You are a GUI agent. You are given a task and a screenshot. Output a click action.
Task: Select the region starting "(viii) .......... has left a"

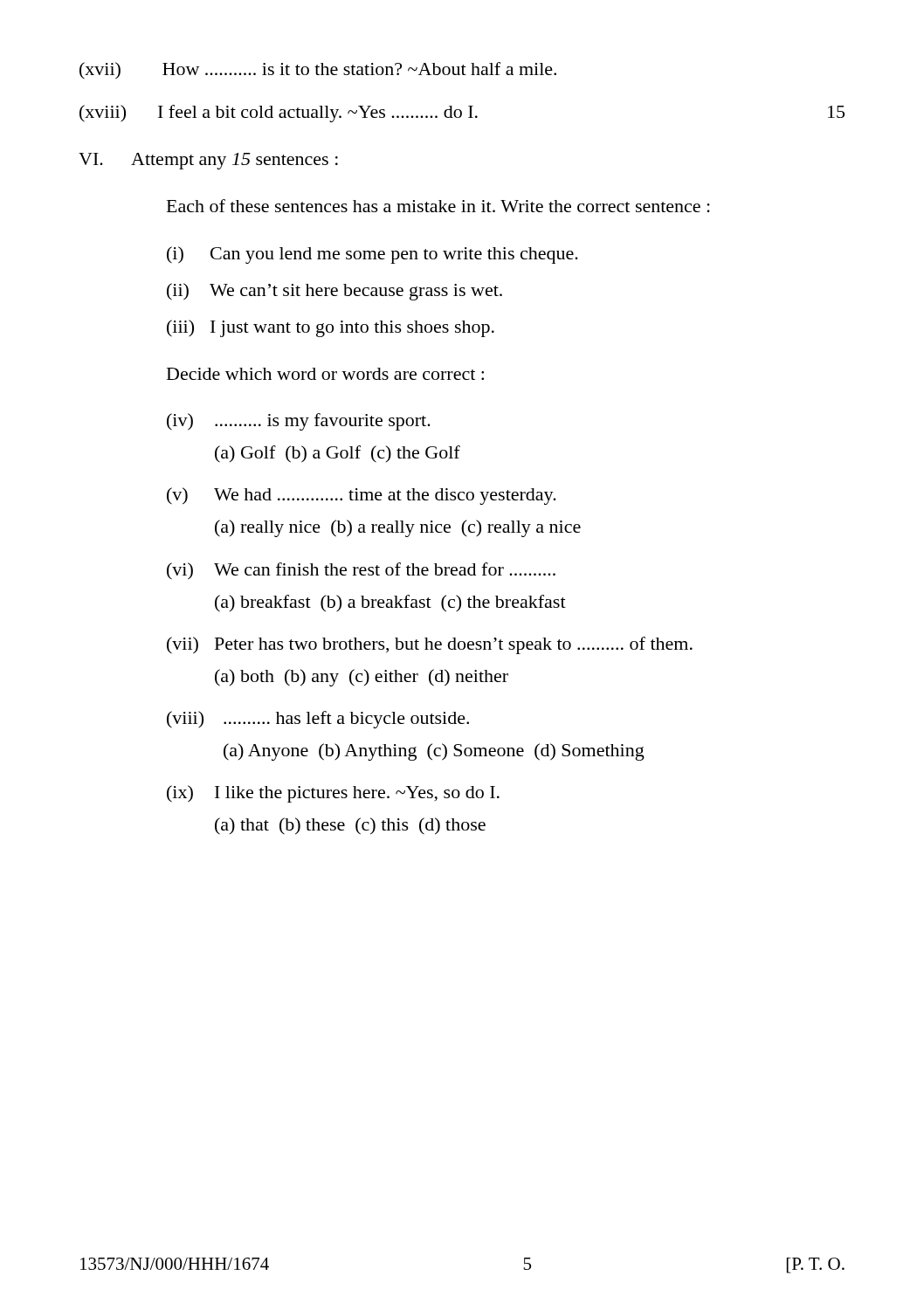tap(318, 718)
